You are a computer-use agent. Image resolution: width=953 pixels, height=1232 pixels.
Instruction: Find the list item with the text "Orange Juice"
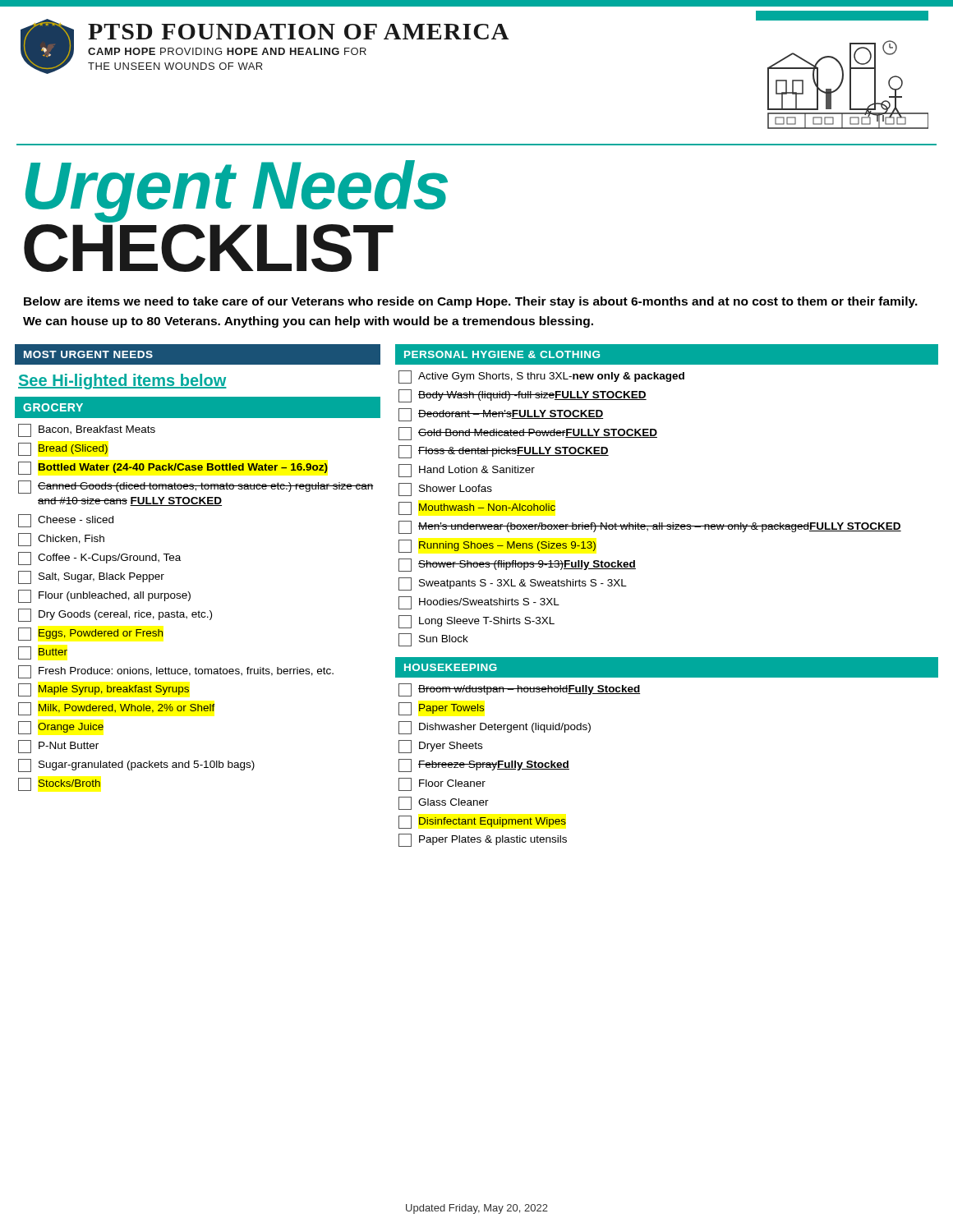61,727
